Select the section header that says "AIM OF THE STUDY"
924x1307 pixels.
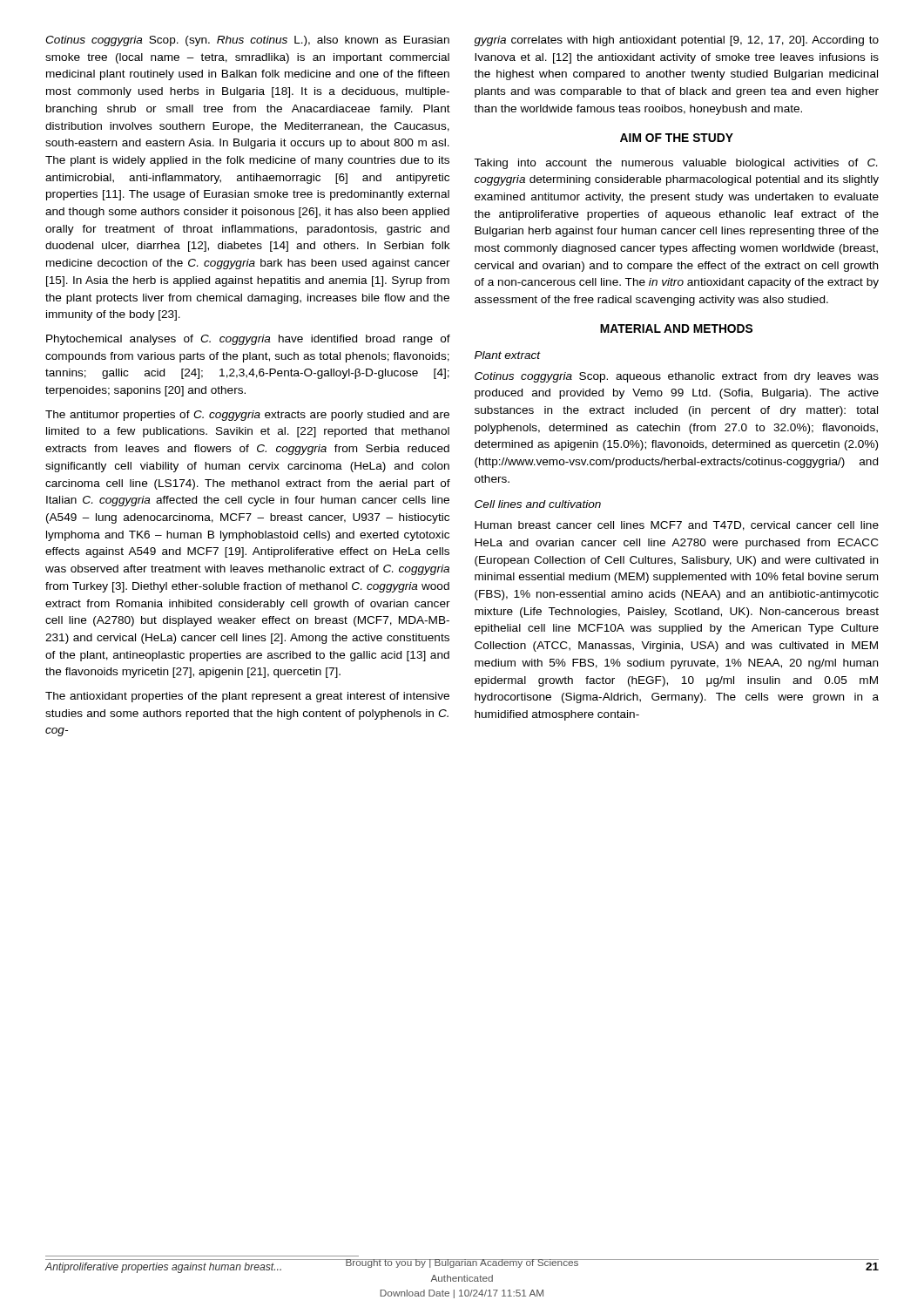click(676, 138)
